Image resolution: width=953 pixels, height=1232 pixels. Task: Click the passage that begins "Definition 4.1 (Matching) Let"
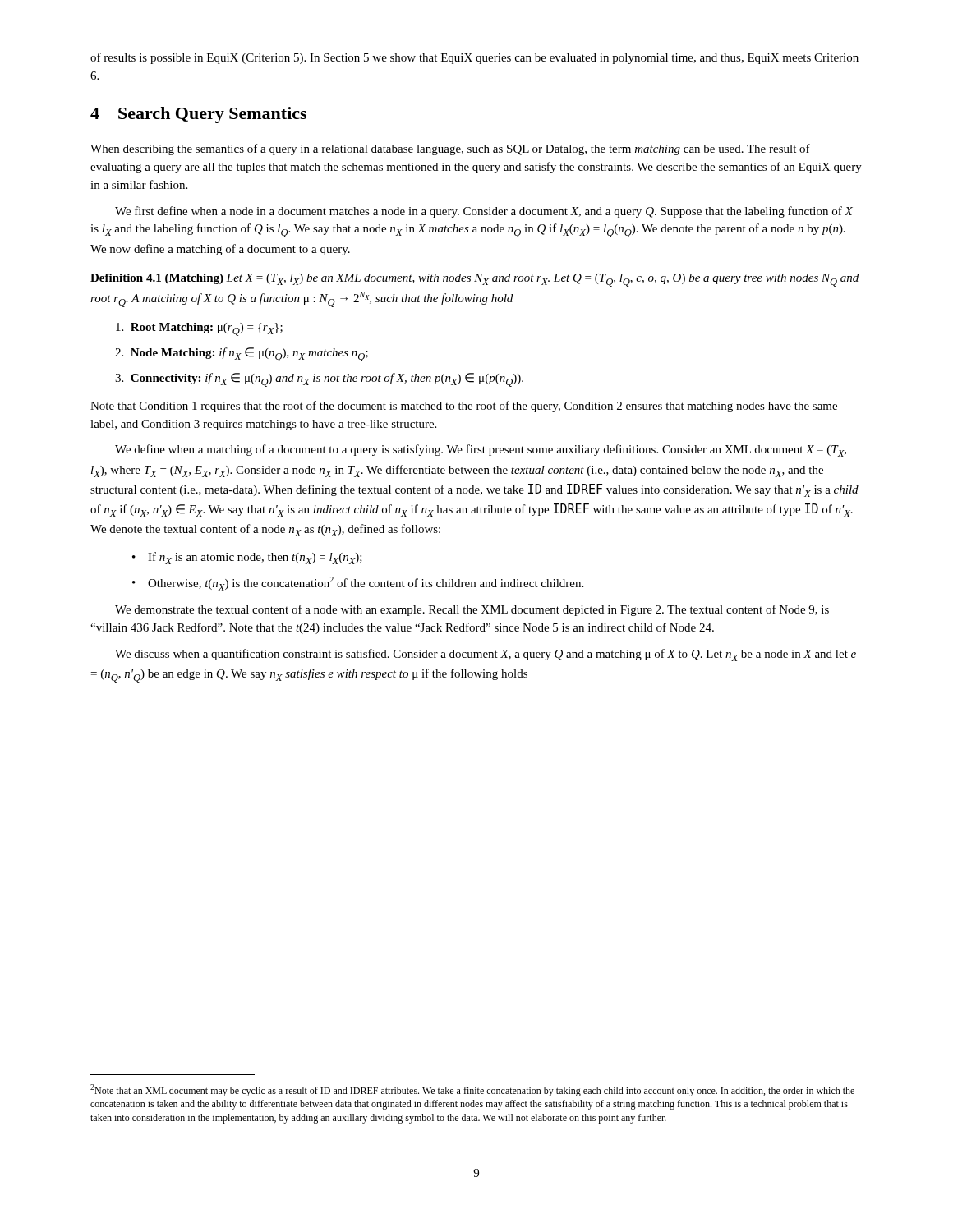click(x=475, y=290)
